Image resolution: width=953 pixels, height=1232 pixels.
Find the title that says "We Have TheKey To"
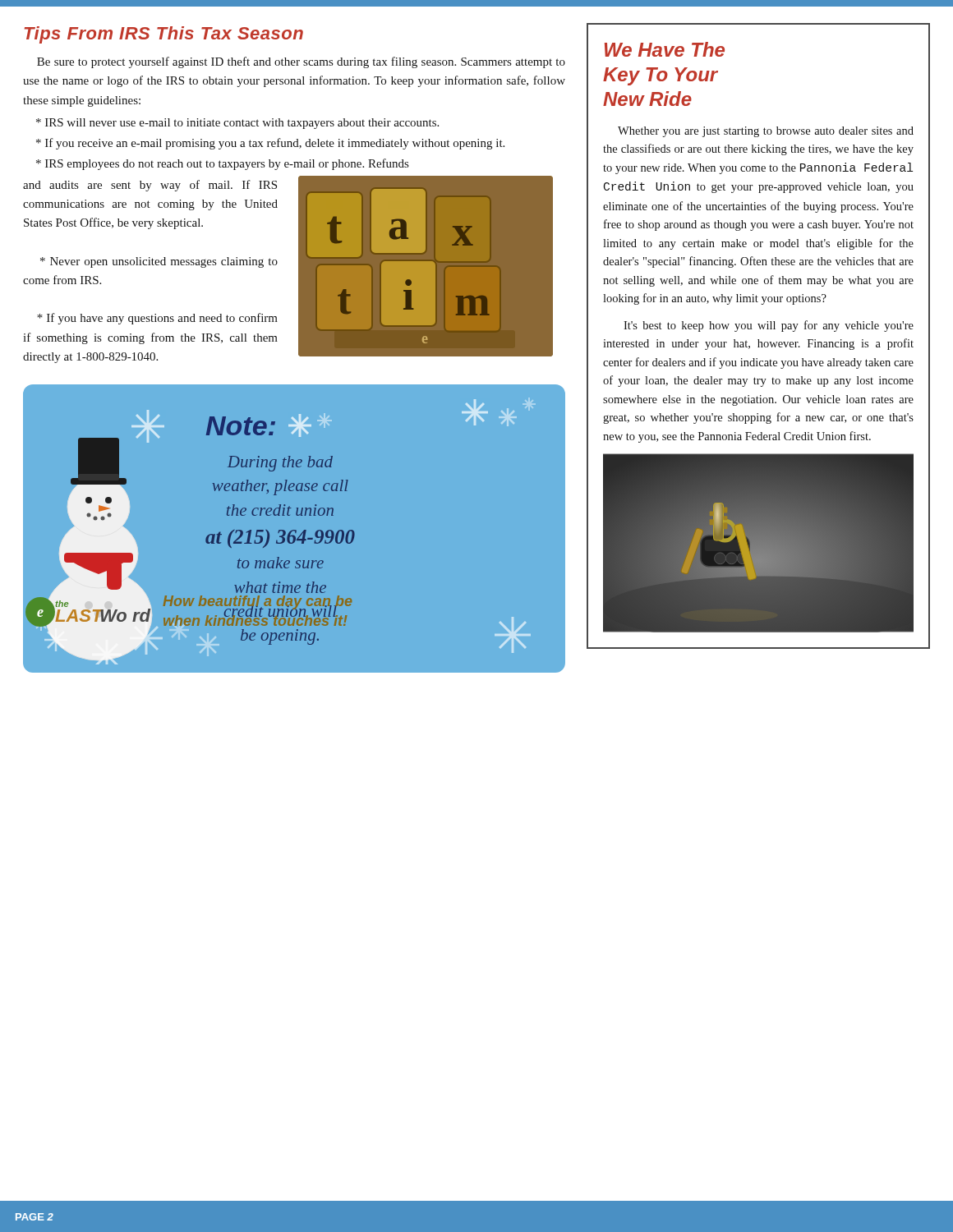(x=664, y=74)
